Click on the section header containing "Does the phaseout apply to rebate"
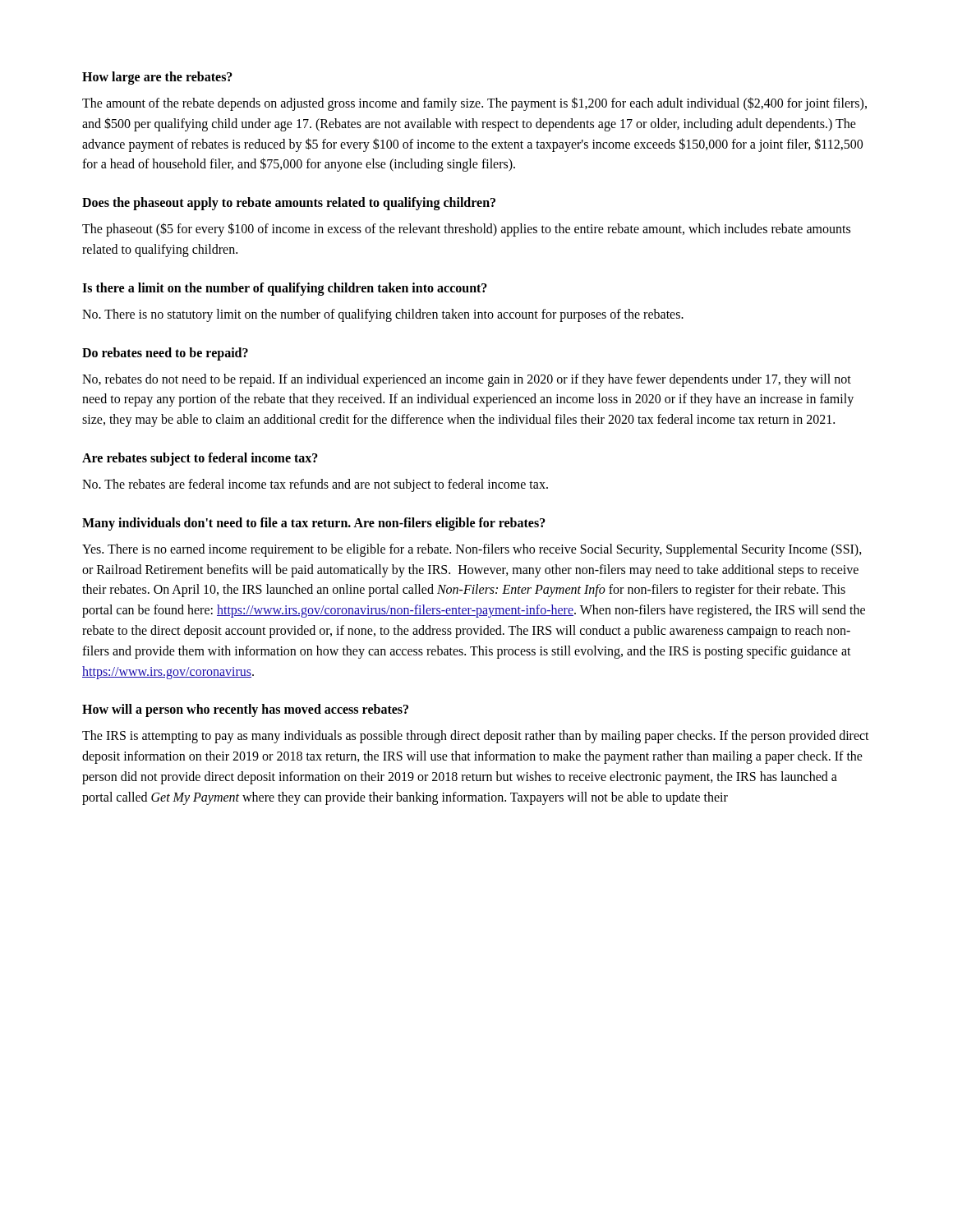This screenshot has height=1232, width=953. (289, 203)
